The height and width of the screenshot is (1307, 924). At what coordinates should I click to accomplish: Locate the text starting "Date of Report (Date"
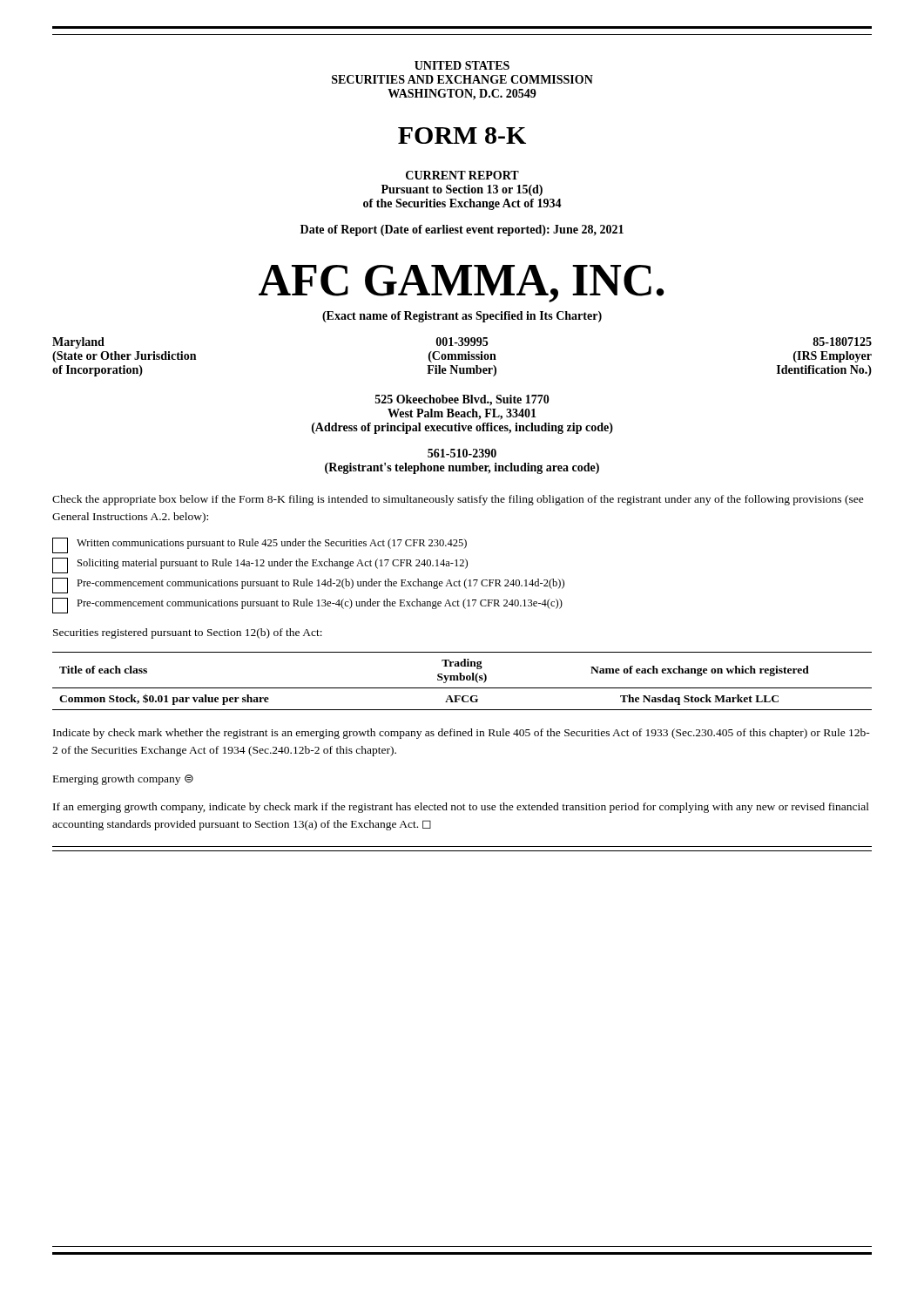click(x=462, y=230)
